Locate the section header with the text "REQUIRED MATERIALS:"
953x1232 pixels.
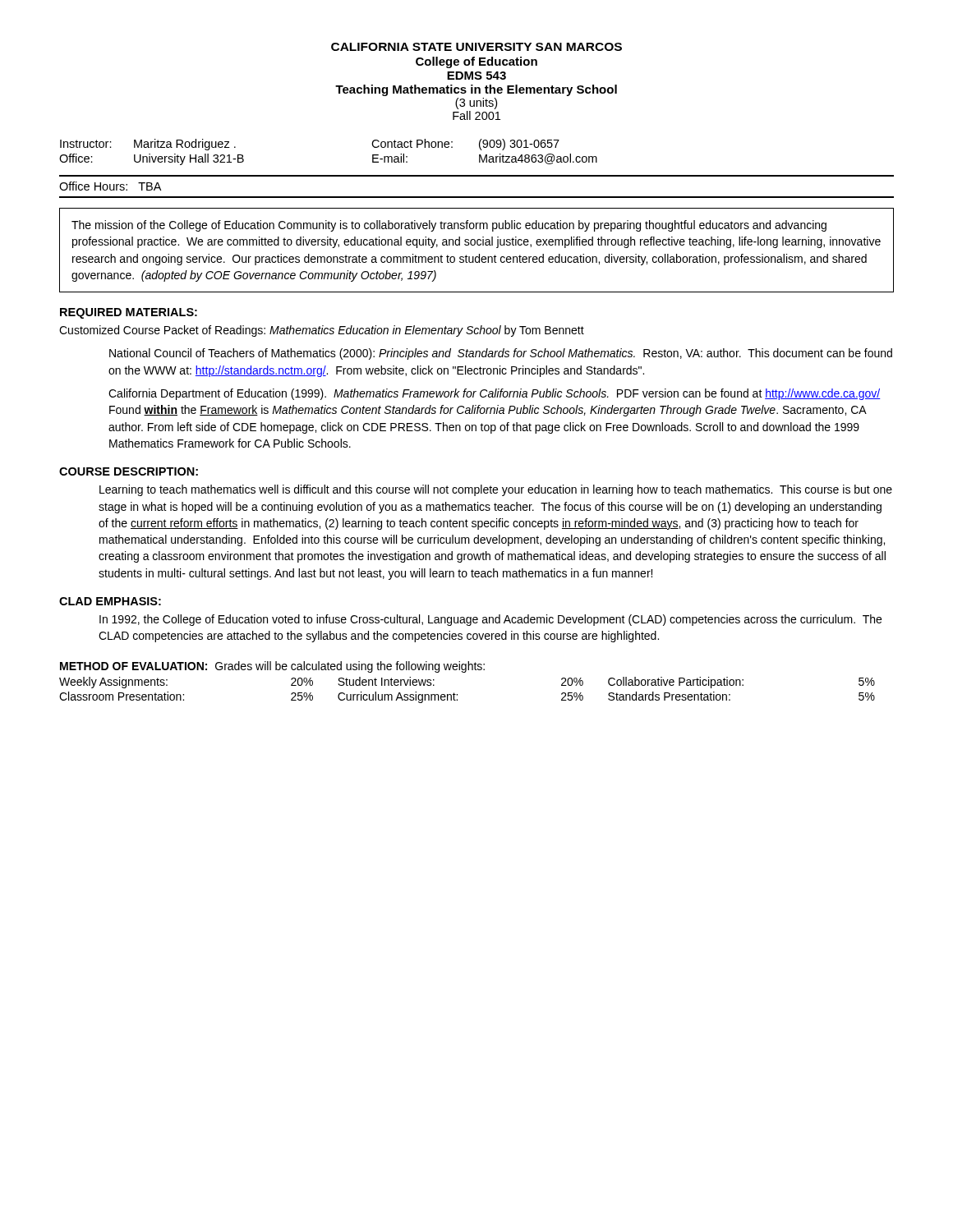tap(129, 312)
